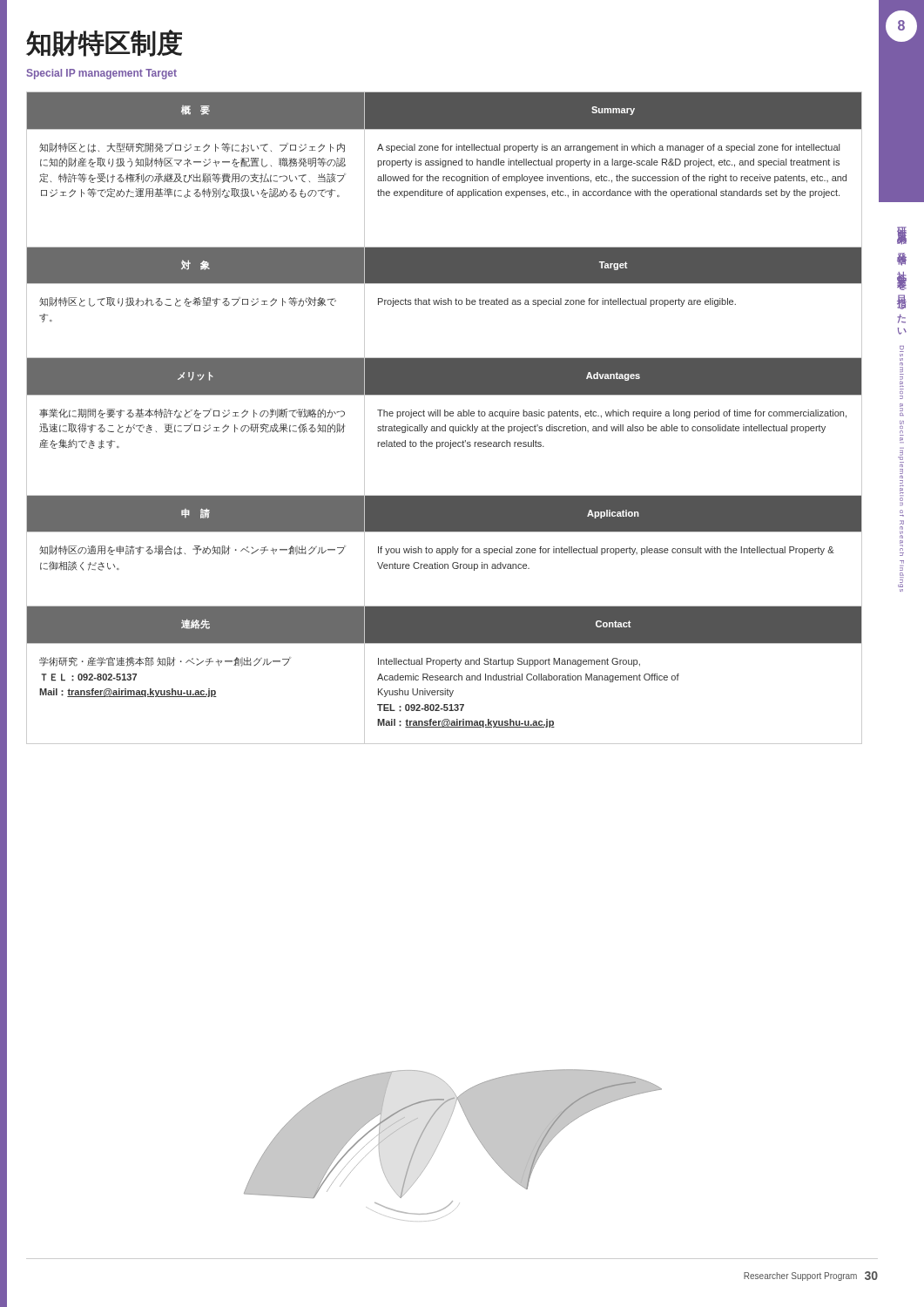This screenshot has width=924, height=1307.
Task: Find the title
Action: tap(105, 43)
